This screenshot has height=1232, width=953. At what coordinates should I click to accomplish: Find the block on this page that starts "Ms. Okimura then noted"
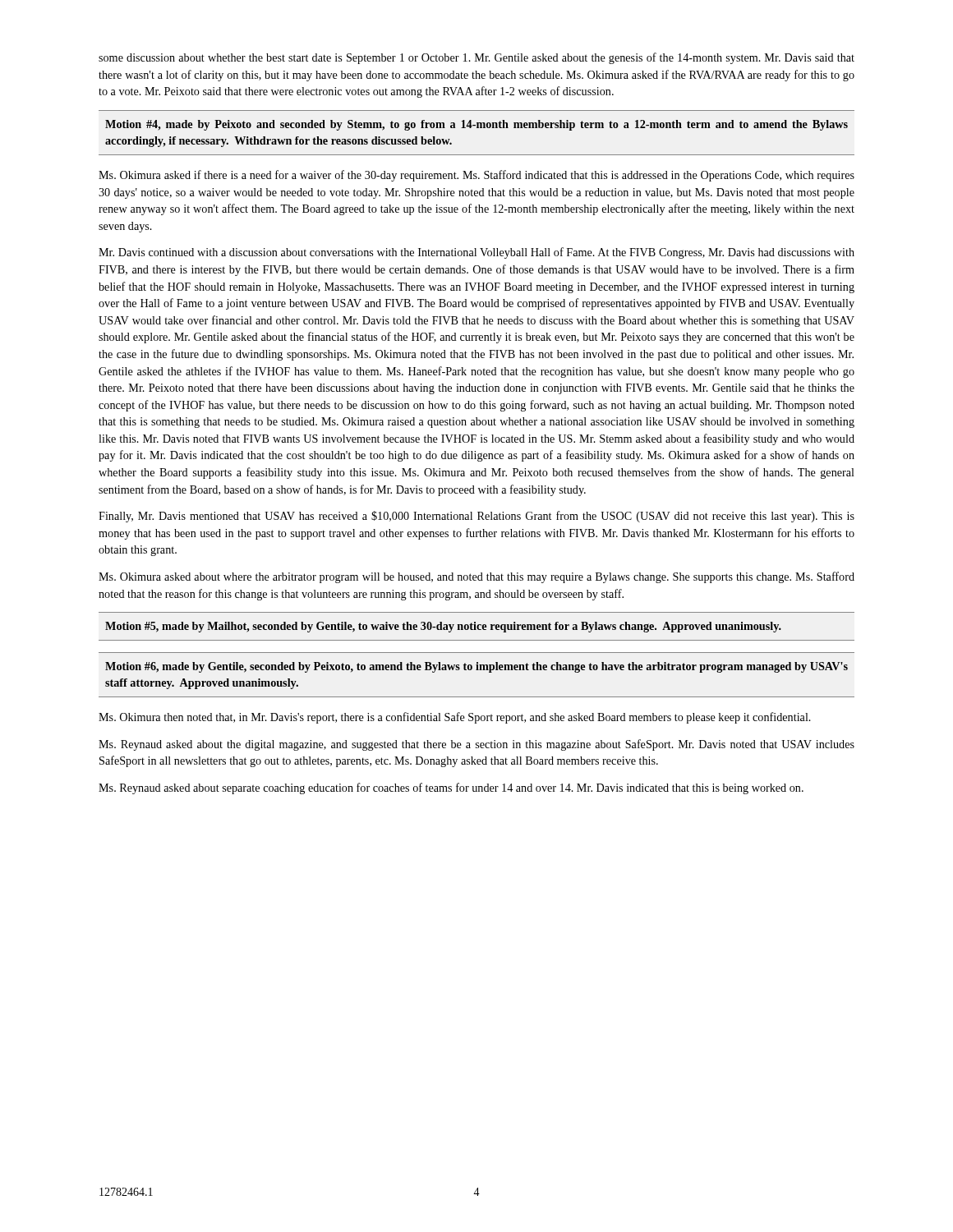pos(455,717)
